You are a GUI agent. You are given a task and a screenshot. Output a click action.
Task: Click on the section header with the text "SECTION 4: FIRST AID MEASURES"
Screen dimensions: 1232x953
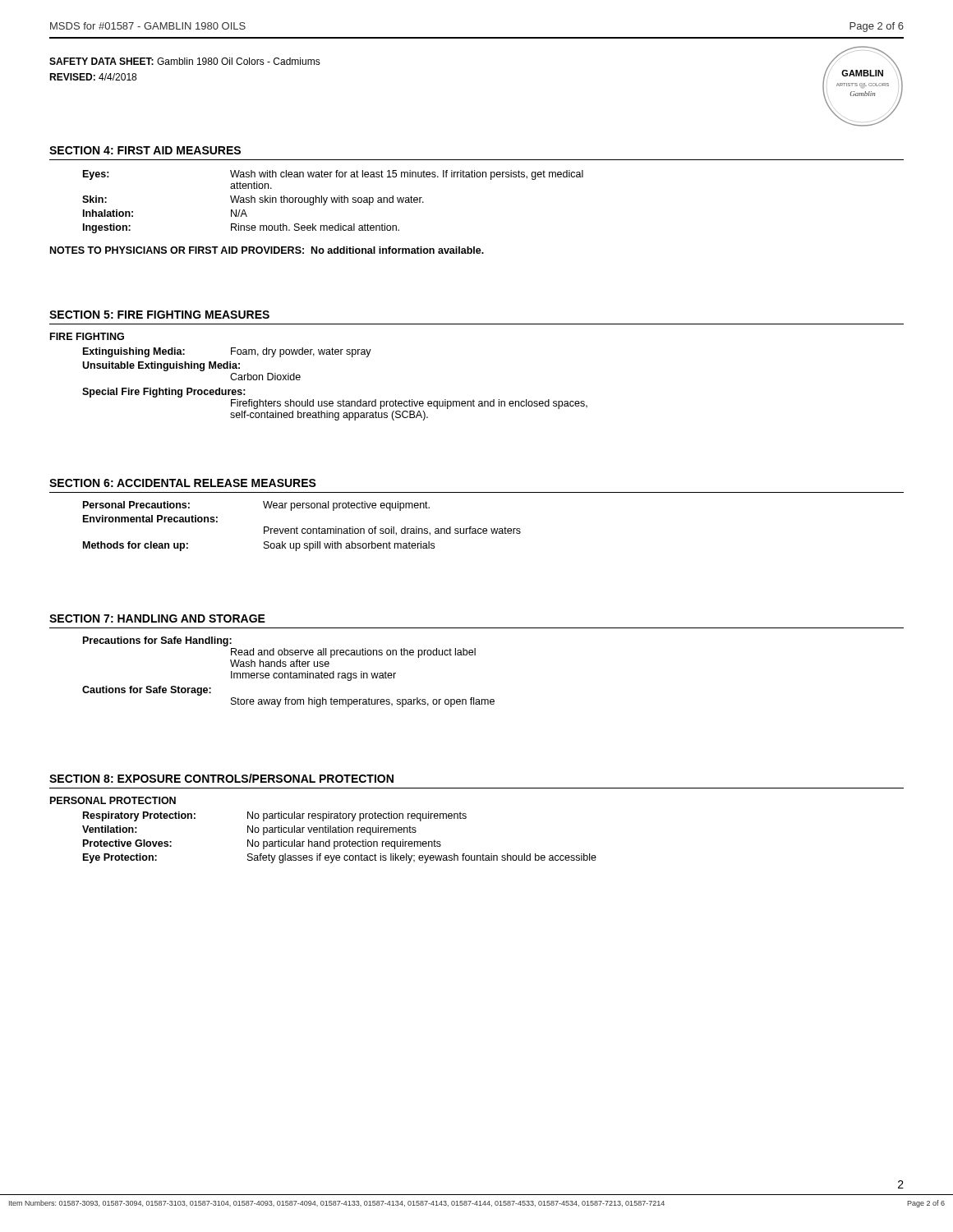point(145,150)
